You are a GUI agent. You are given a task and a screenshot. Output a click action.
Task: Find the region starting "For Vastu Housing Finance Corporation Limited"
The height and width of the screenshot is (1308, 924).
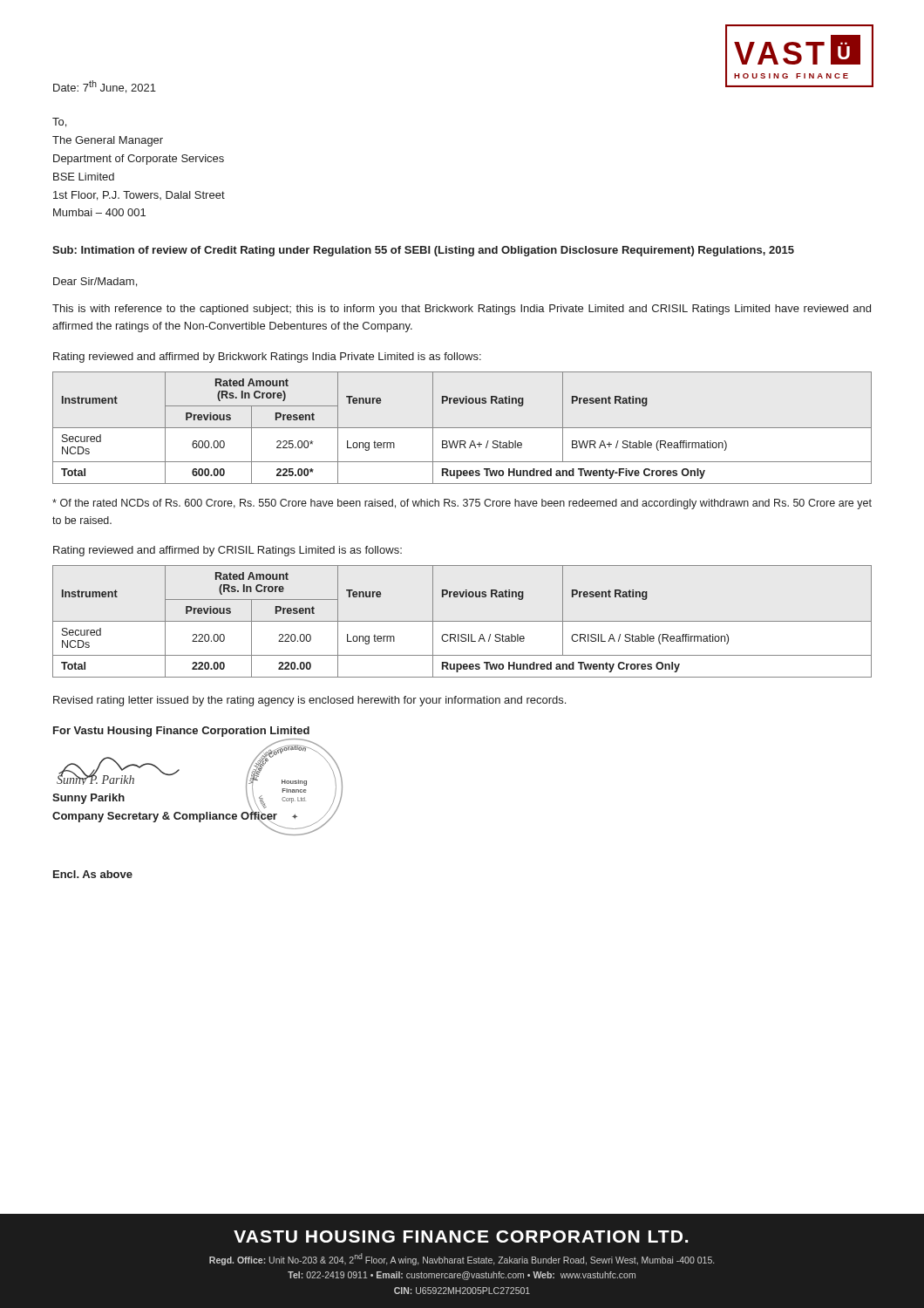click(x=181, y=730)
